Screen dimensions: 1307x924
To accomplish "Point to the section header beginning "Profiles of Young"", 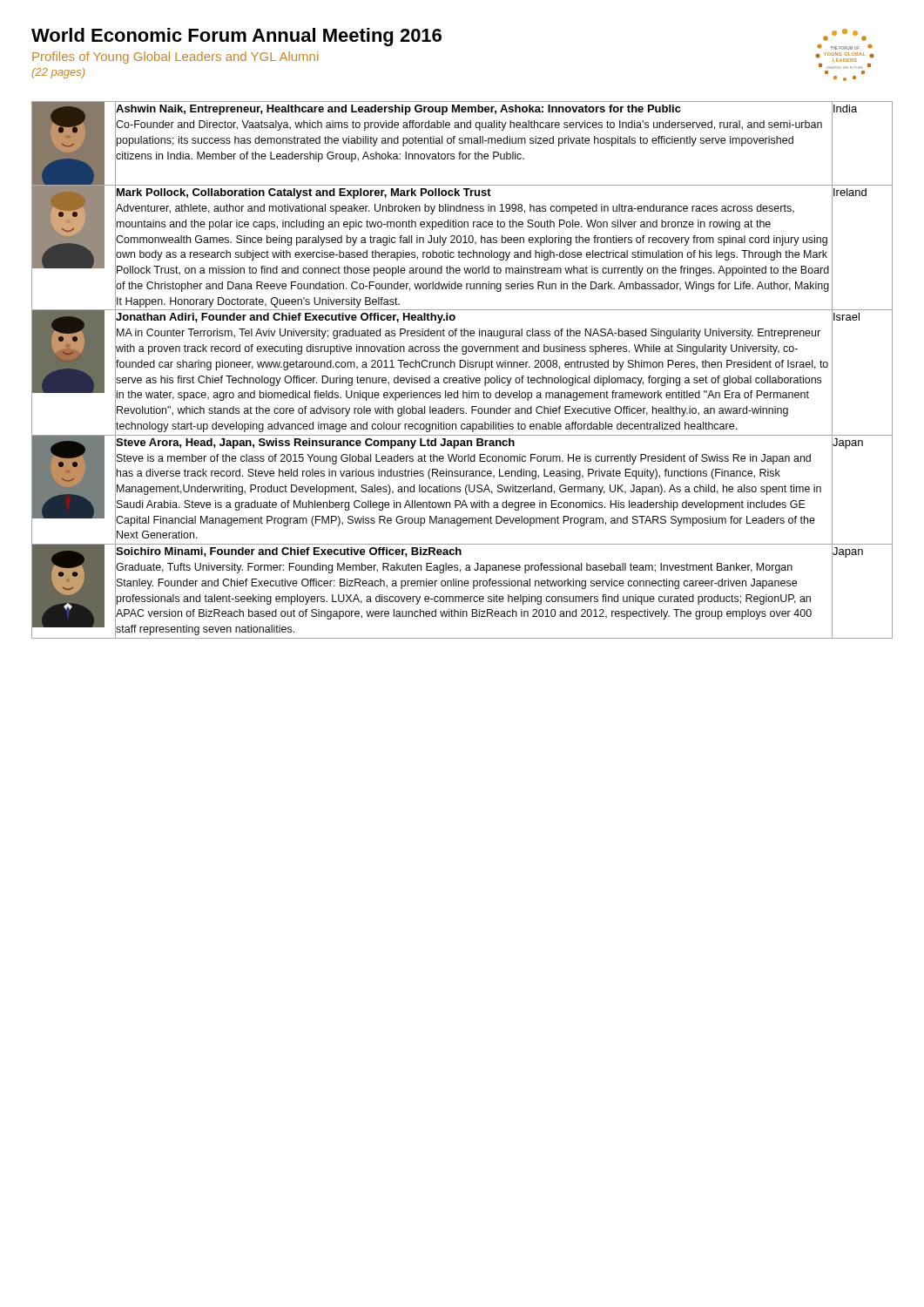I will (175, 56).
